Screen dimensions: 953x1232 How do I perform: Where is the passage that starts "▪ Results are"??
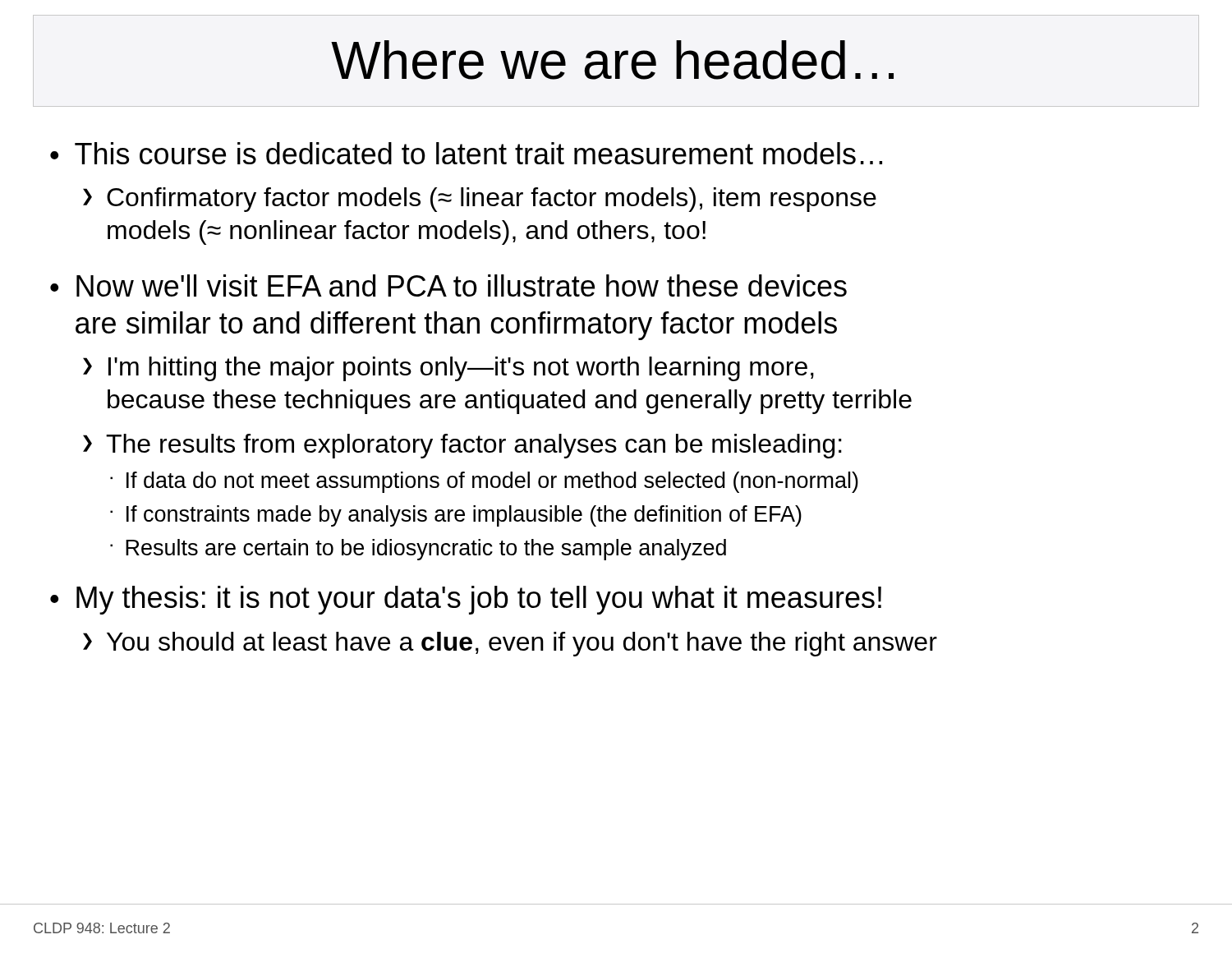click(419, 549)
